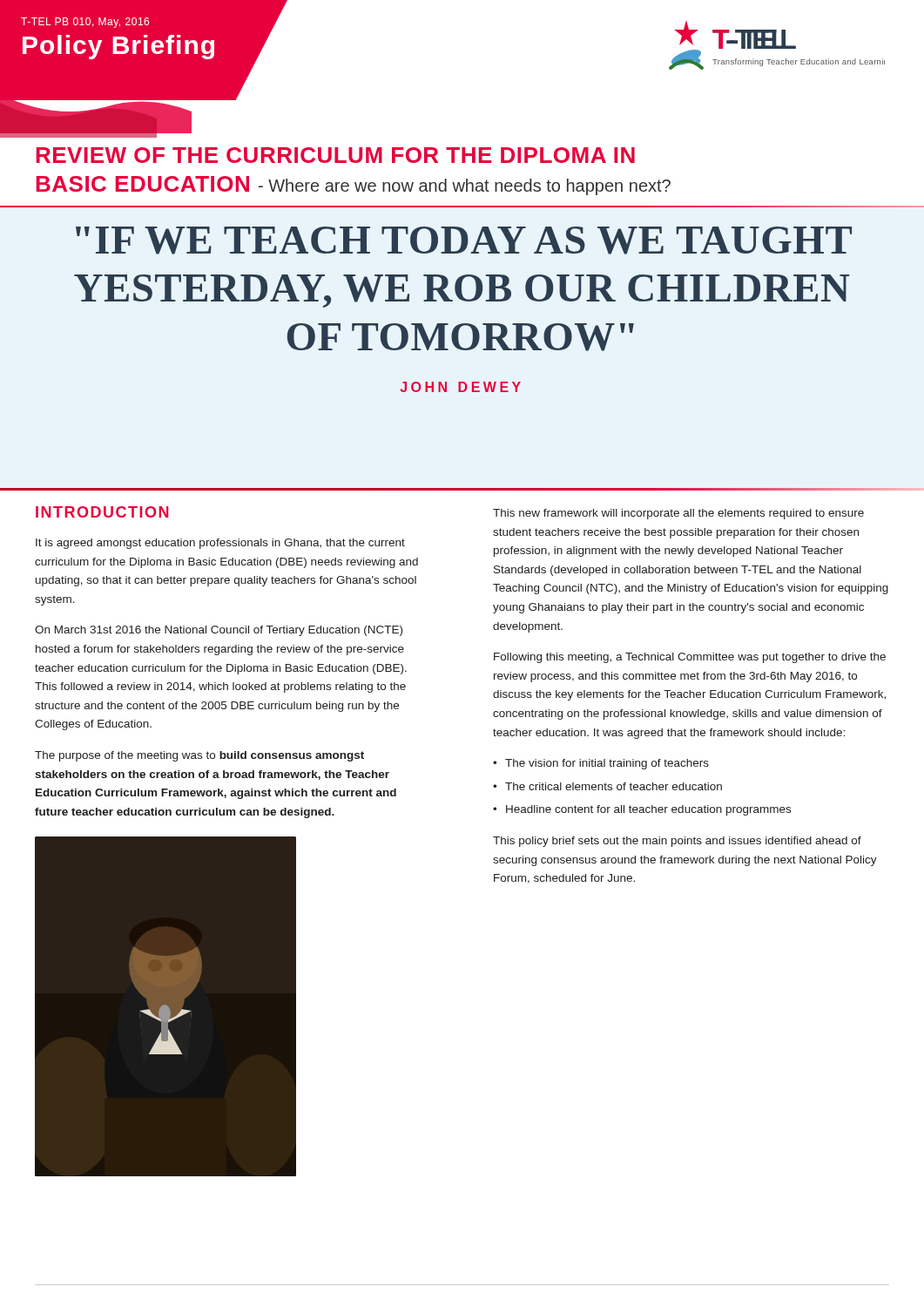Locate the list item with the text "The critical elements of teacher education"

click(x=614, y=786)
